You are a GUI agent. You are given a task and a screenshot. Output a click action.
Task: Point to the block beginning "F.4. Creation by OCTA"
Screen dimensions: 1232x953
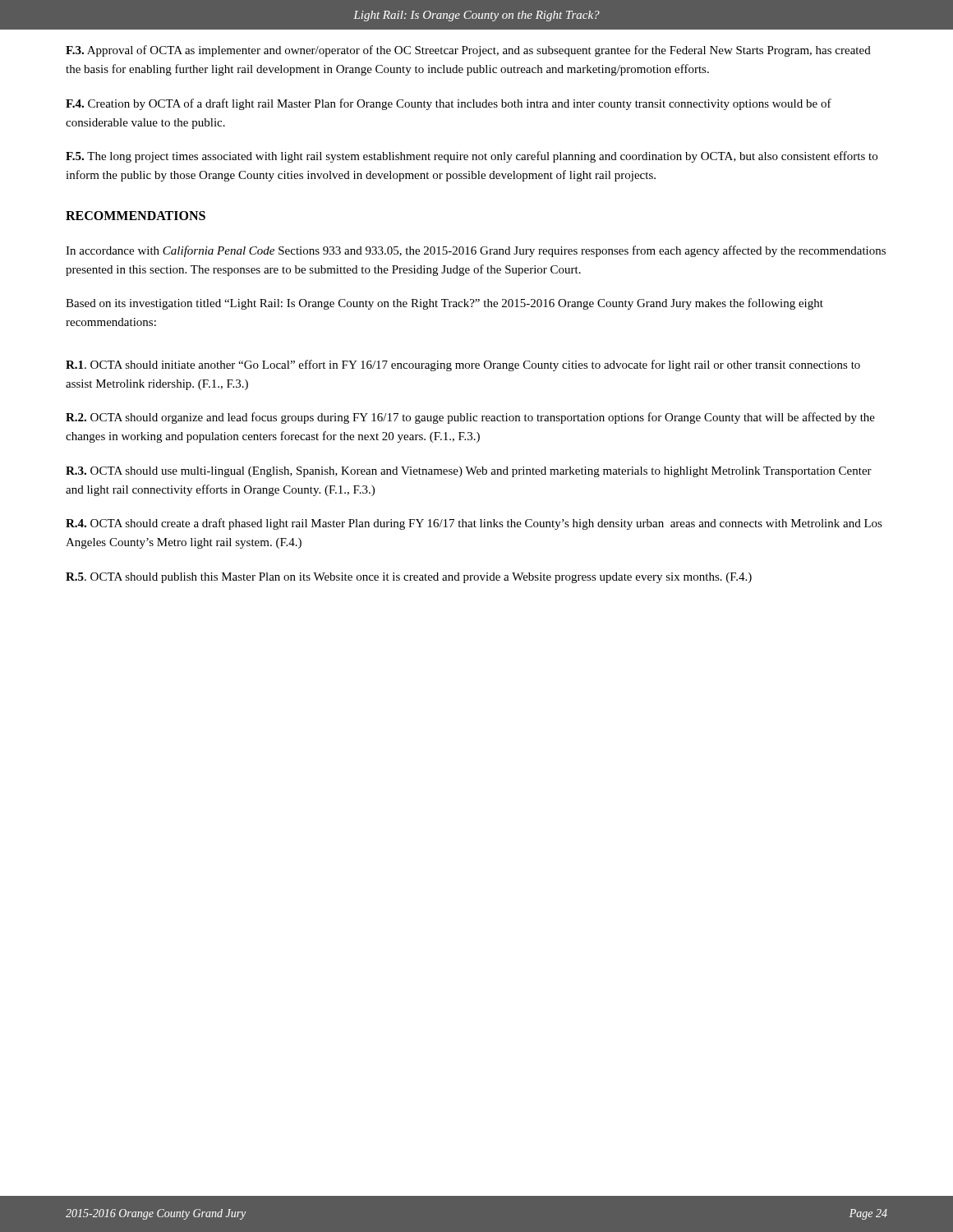pyautogui.click(x=476, y=113)
